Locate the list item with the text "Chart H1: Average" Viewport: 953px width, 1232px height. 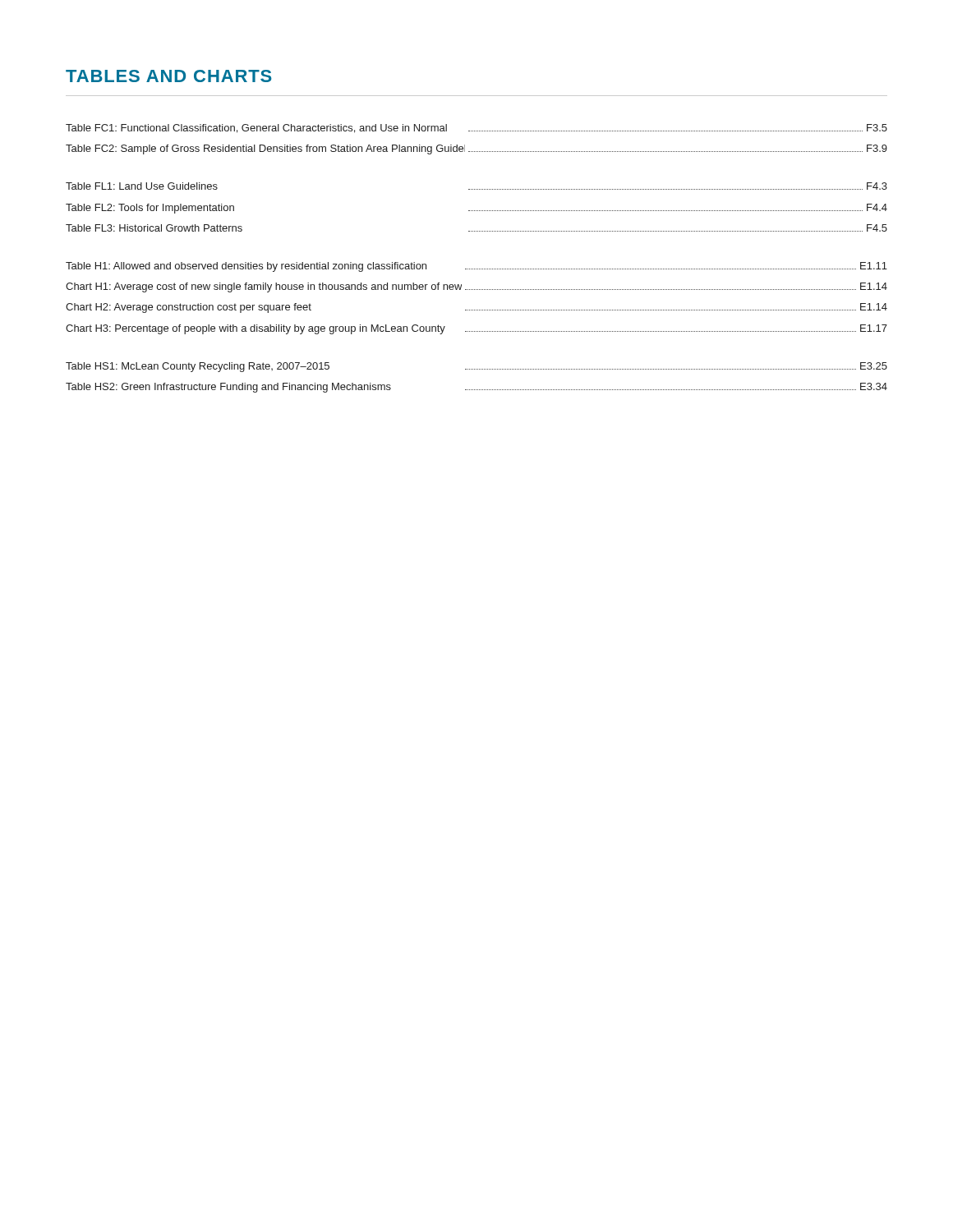(476, 287)
